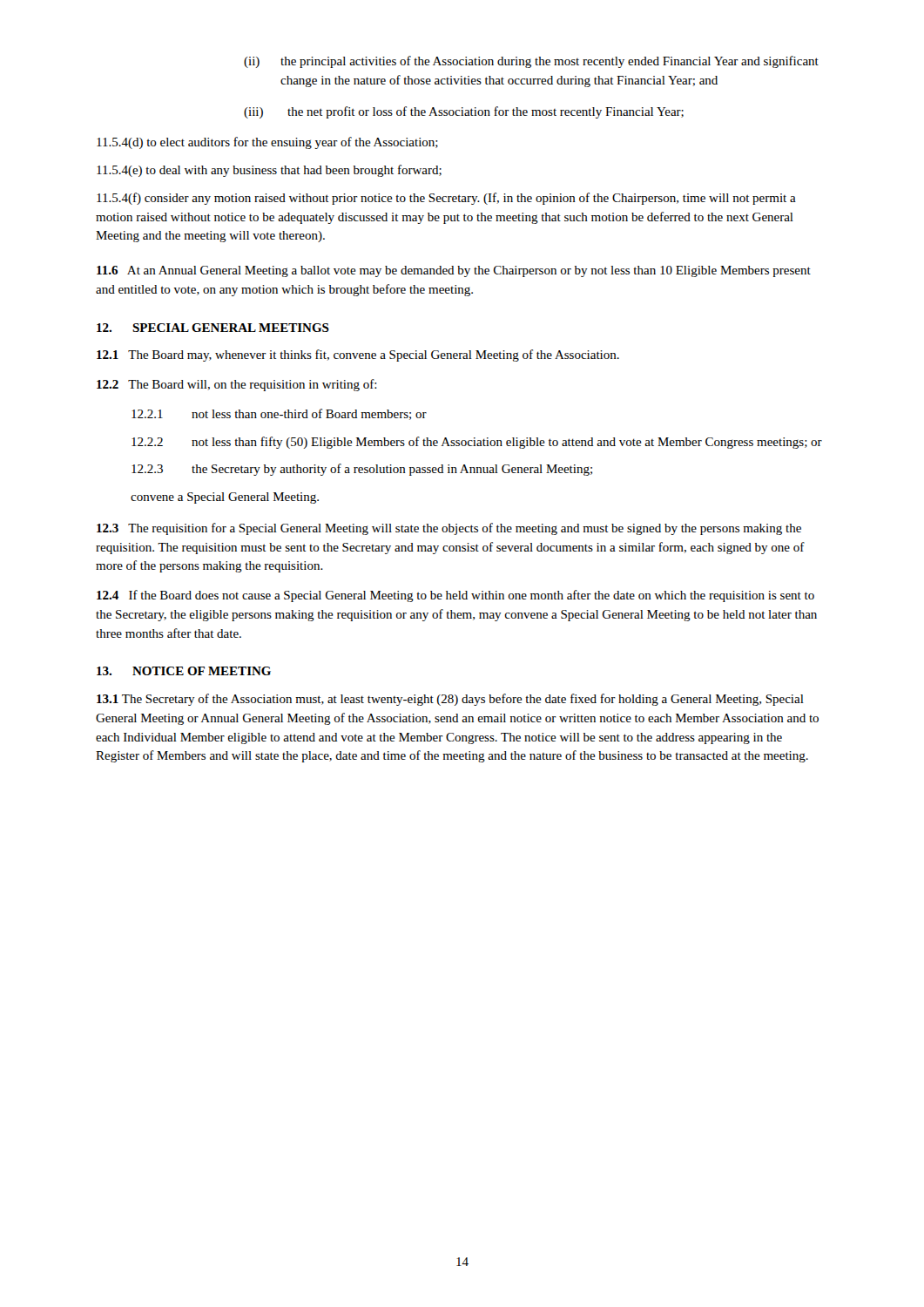Image resolution: width=924 pixels, height=1307 pixels.
Task: Select the block starting "11.5.4(e) to deal with any business that had"
Action: (x=269, y=170)
